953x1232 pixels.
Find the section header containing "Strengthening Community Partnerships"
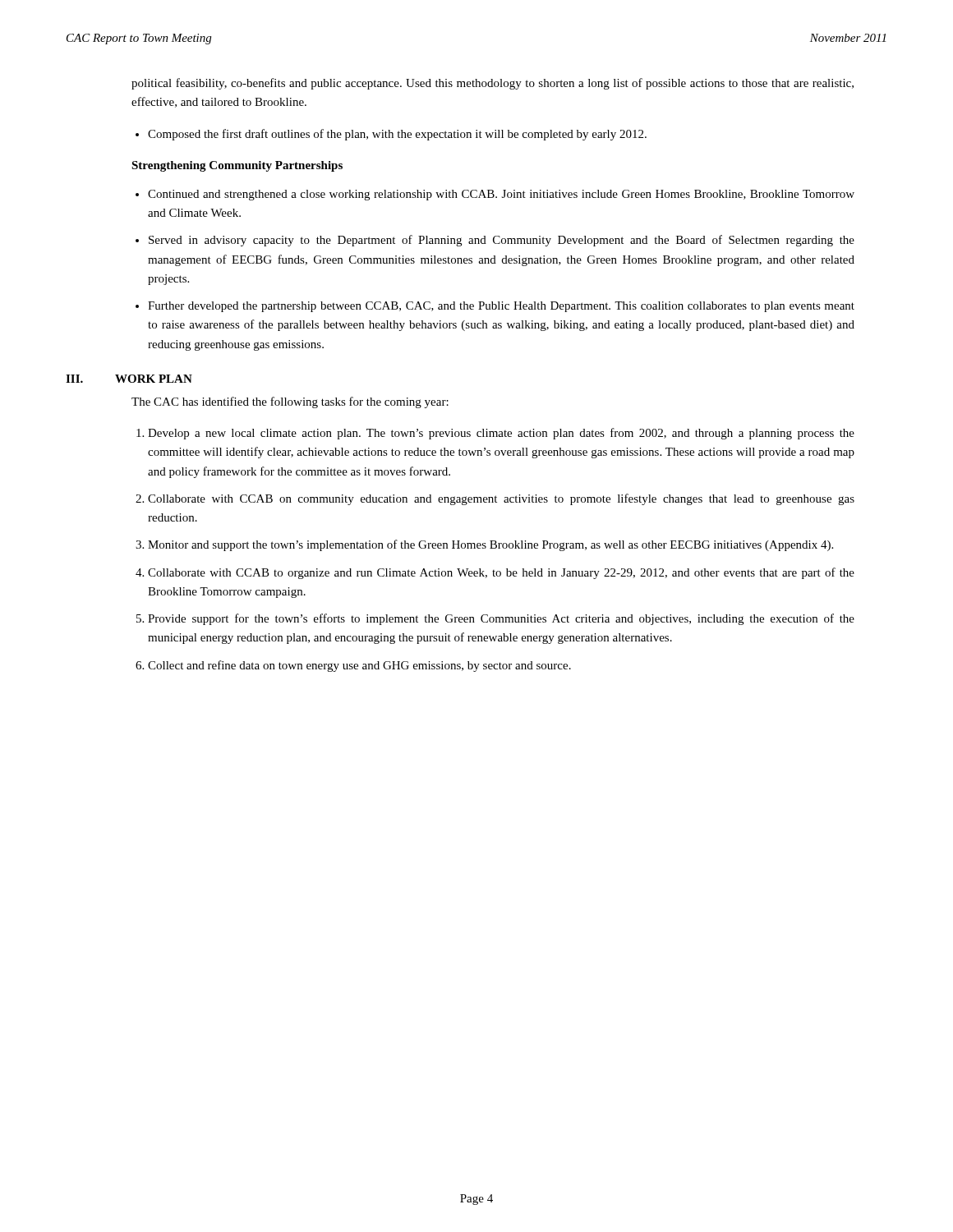pyautogui.click(x=237, y=165)
